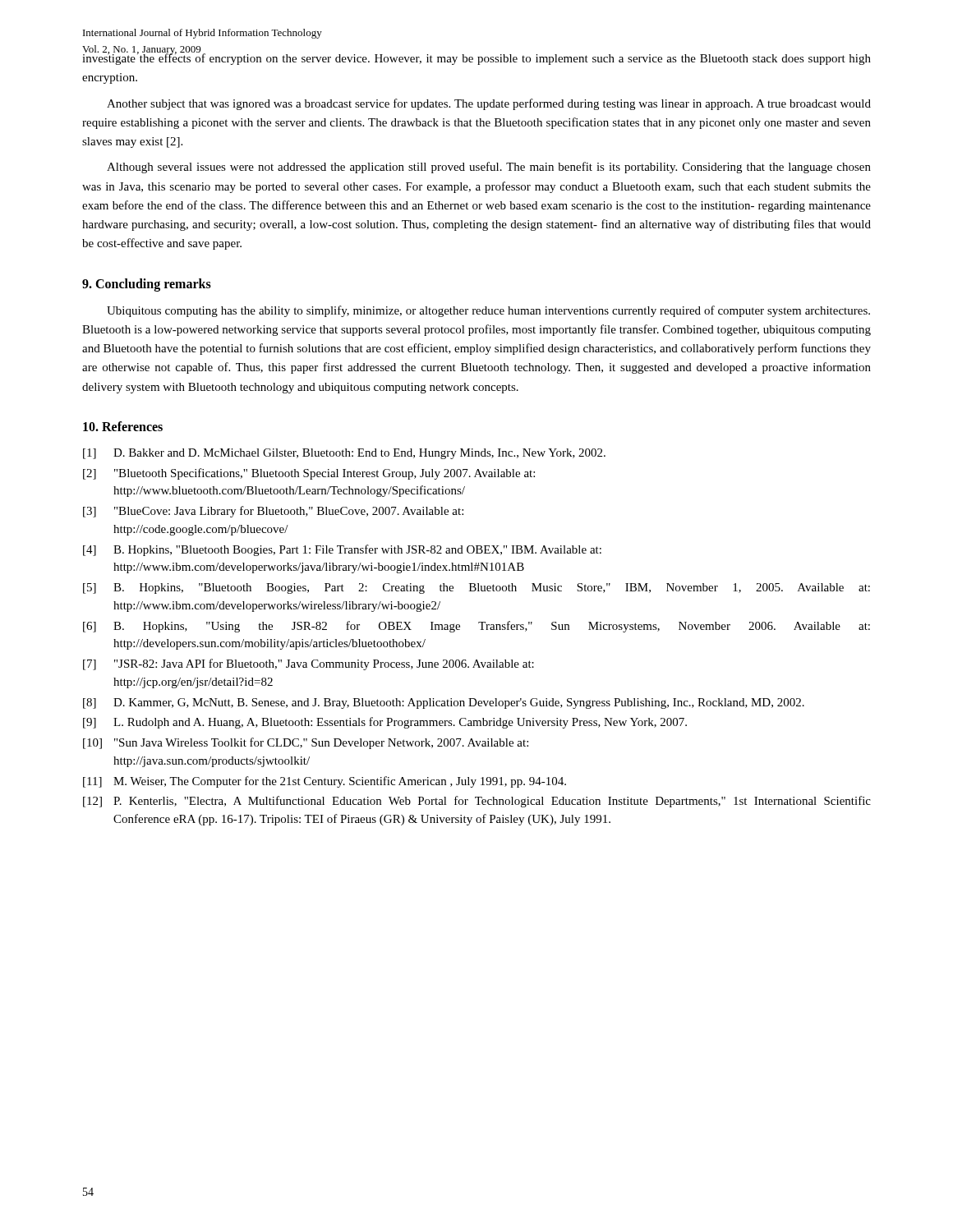Point to the block beginning "[2] "Bluetooth Specifications,""

[x=476, y=482]
